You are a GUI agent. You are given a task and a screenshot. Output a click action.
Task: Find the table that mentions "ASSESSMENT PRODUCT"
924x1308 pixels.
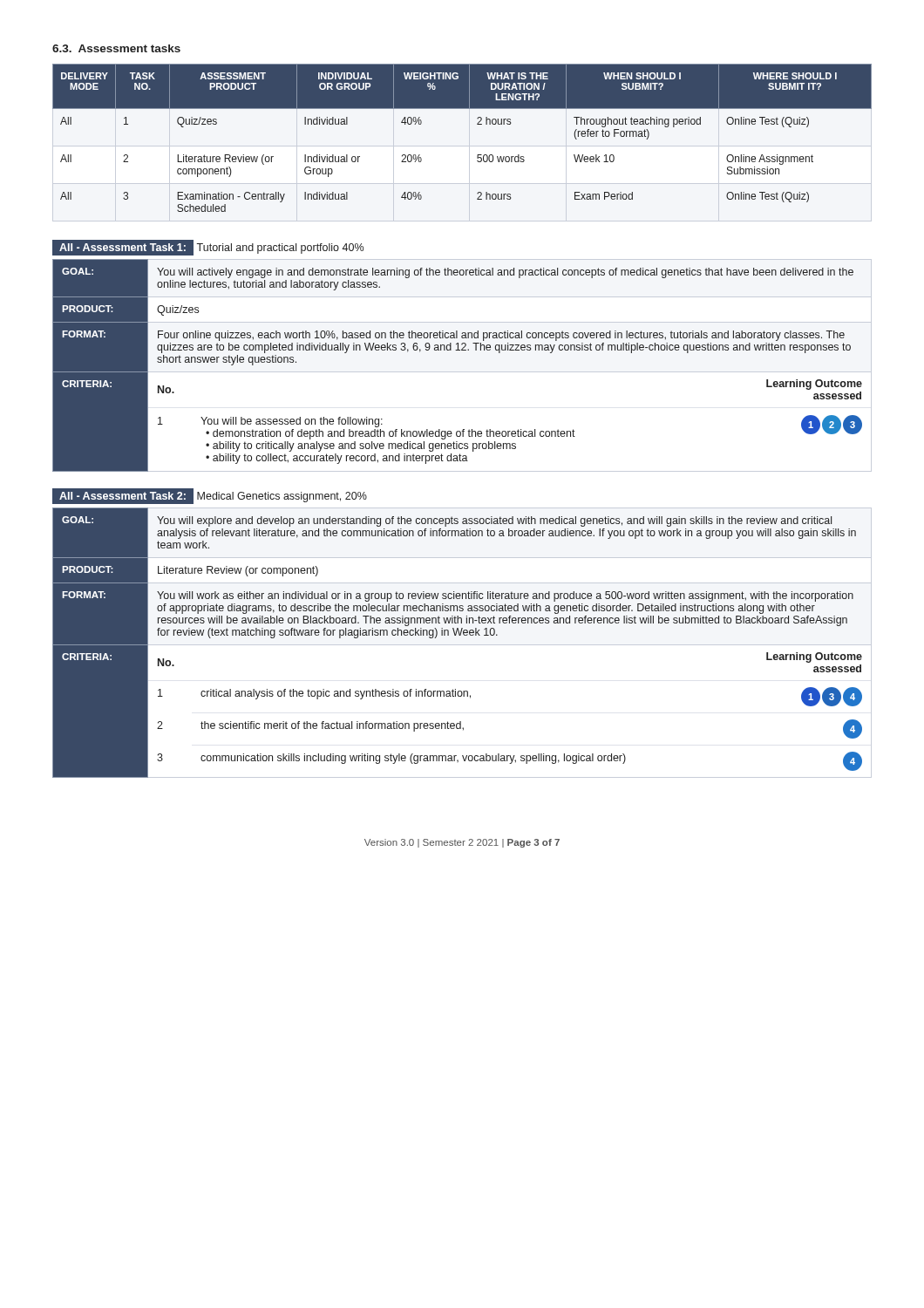462,143
